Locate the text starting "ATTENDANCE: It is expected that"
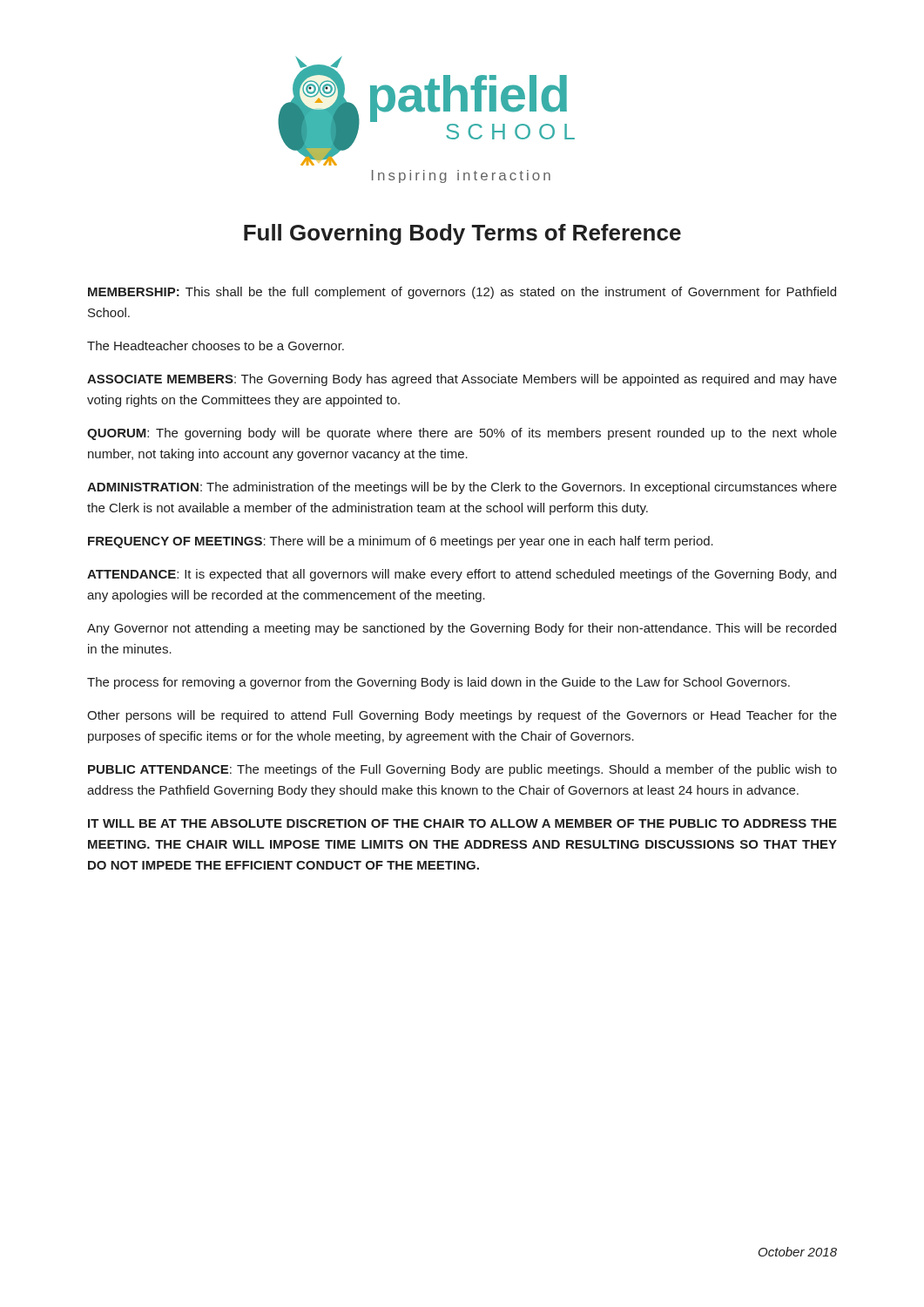 [x=462, y=584]
